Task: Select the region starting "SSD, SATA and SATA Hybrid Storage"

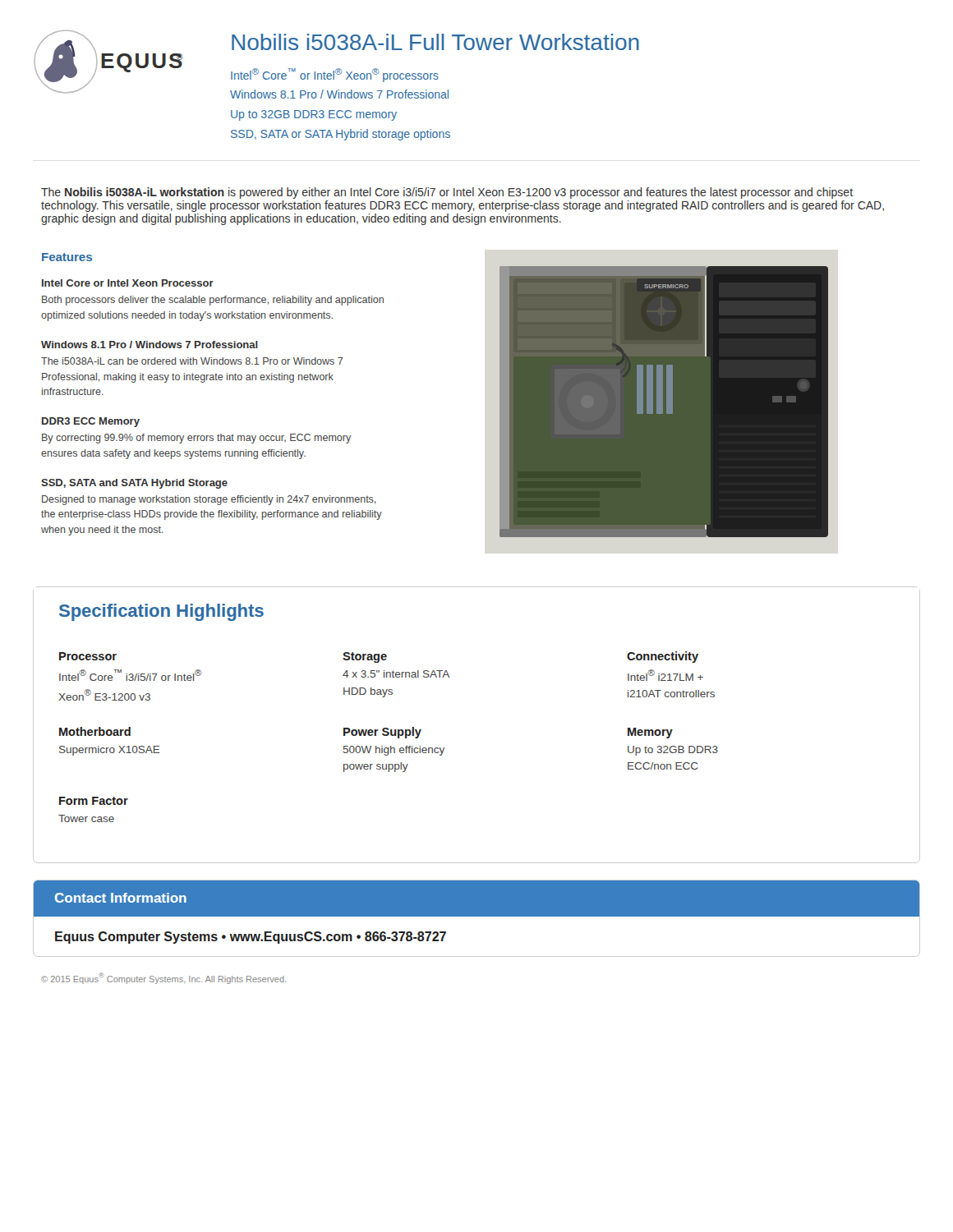Action: point(214,507)
